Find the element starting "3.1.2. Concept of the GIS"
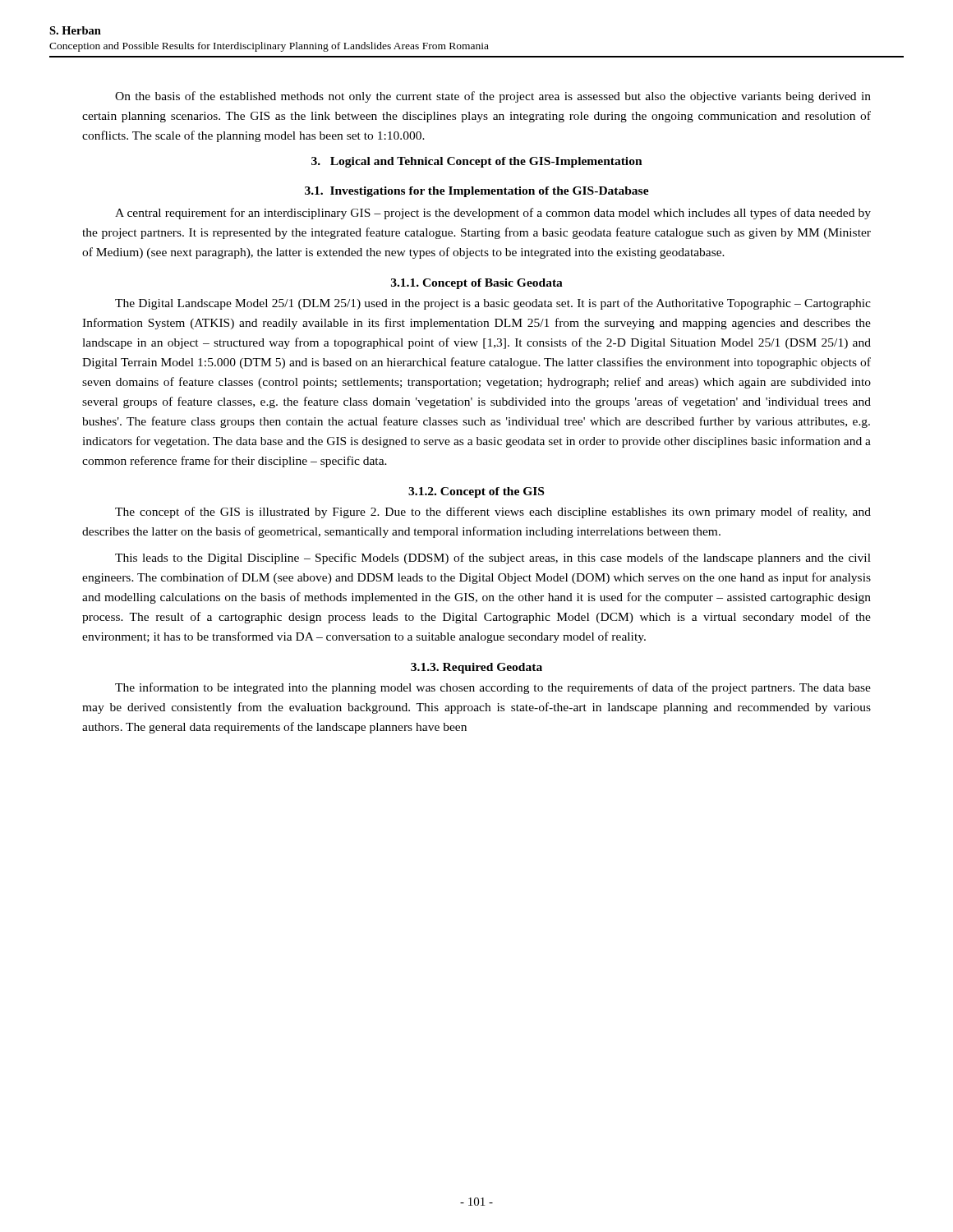953x1232 pixels. click(x=476, y=491)
